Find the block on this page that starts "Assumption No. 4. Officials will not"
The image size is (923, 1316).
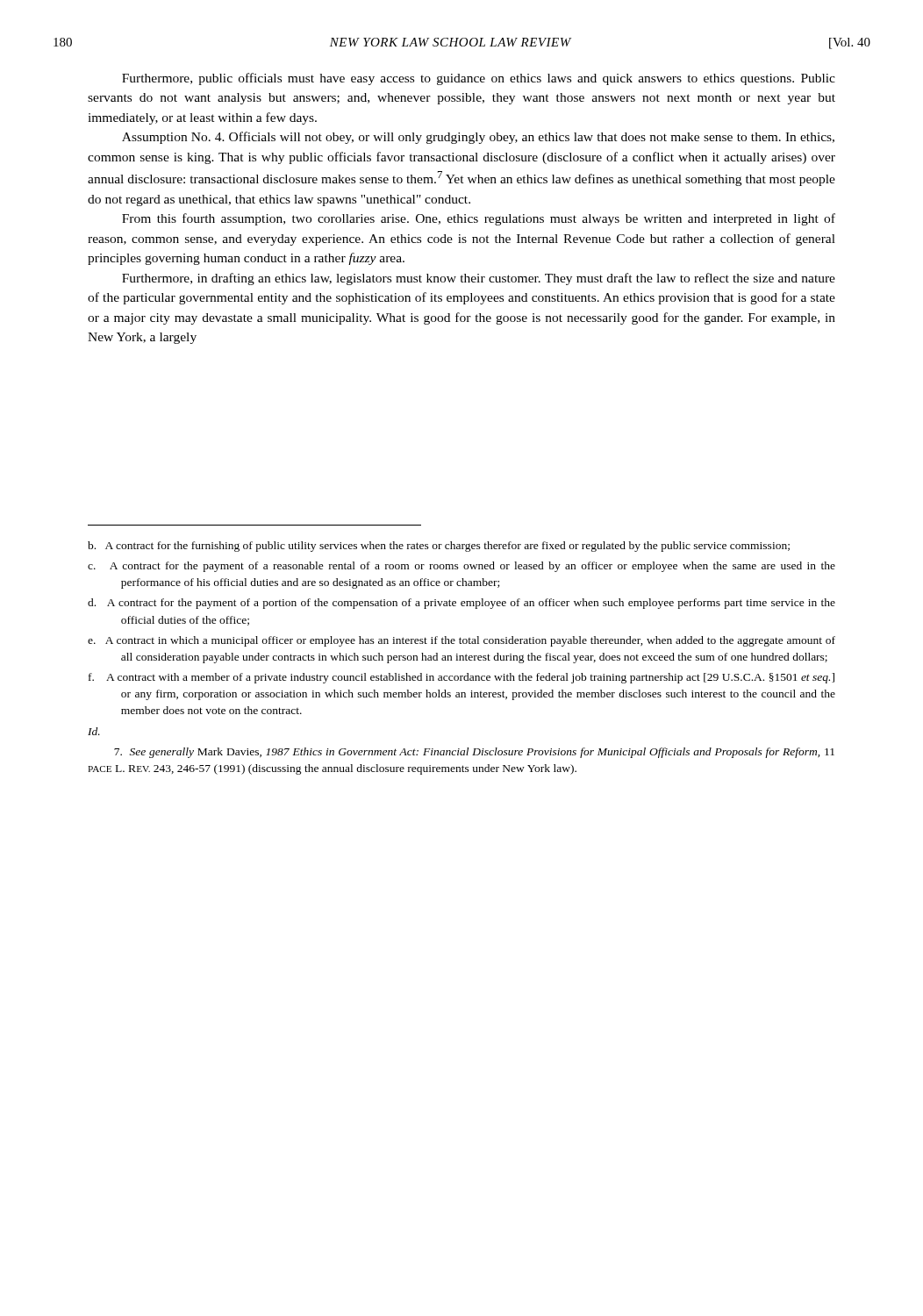(462, 168)
